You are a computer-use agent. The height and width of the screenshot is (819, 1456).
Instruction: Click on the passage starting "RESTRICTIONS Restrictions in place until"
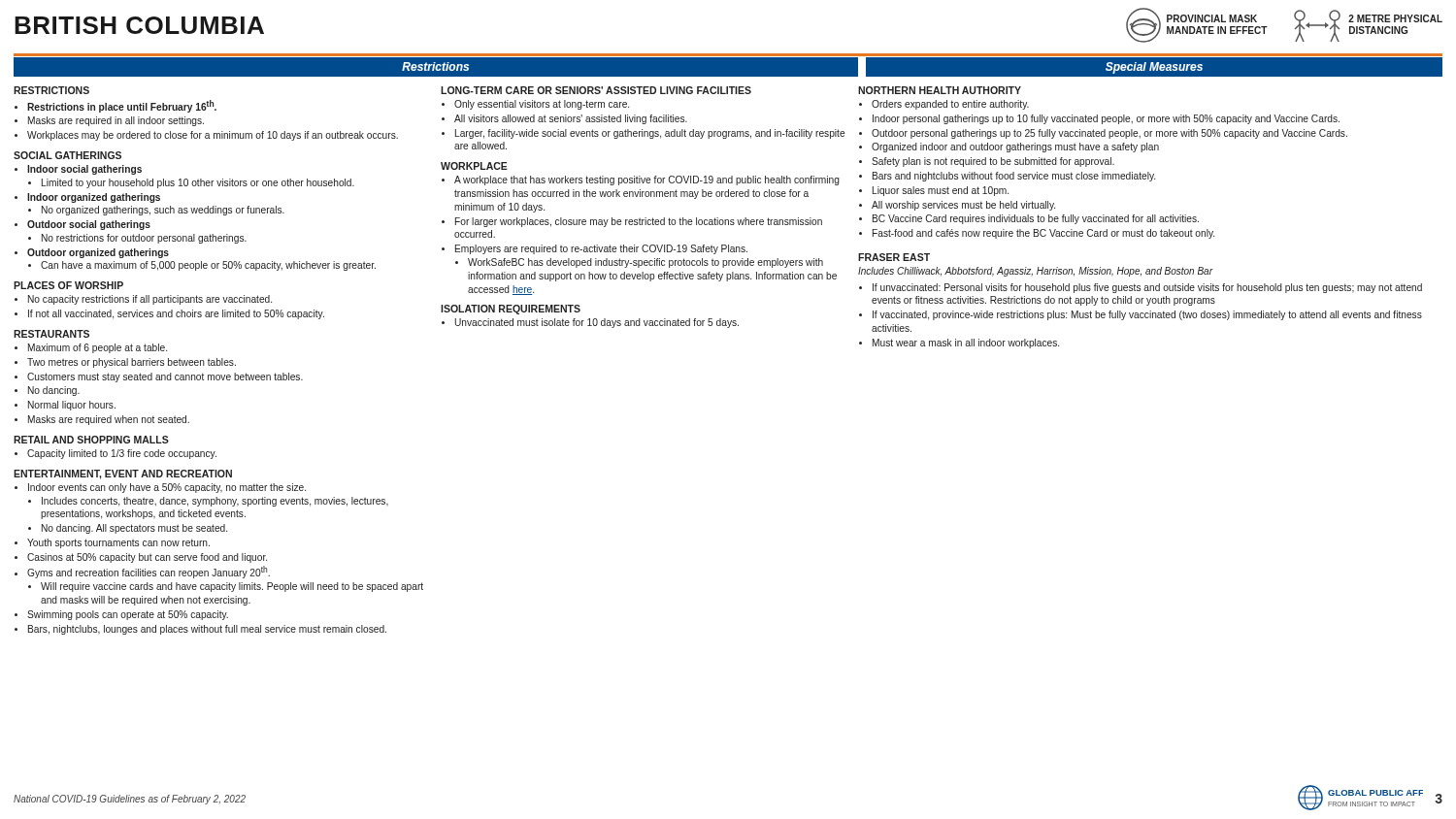tap(222, 360)
